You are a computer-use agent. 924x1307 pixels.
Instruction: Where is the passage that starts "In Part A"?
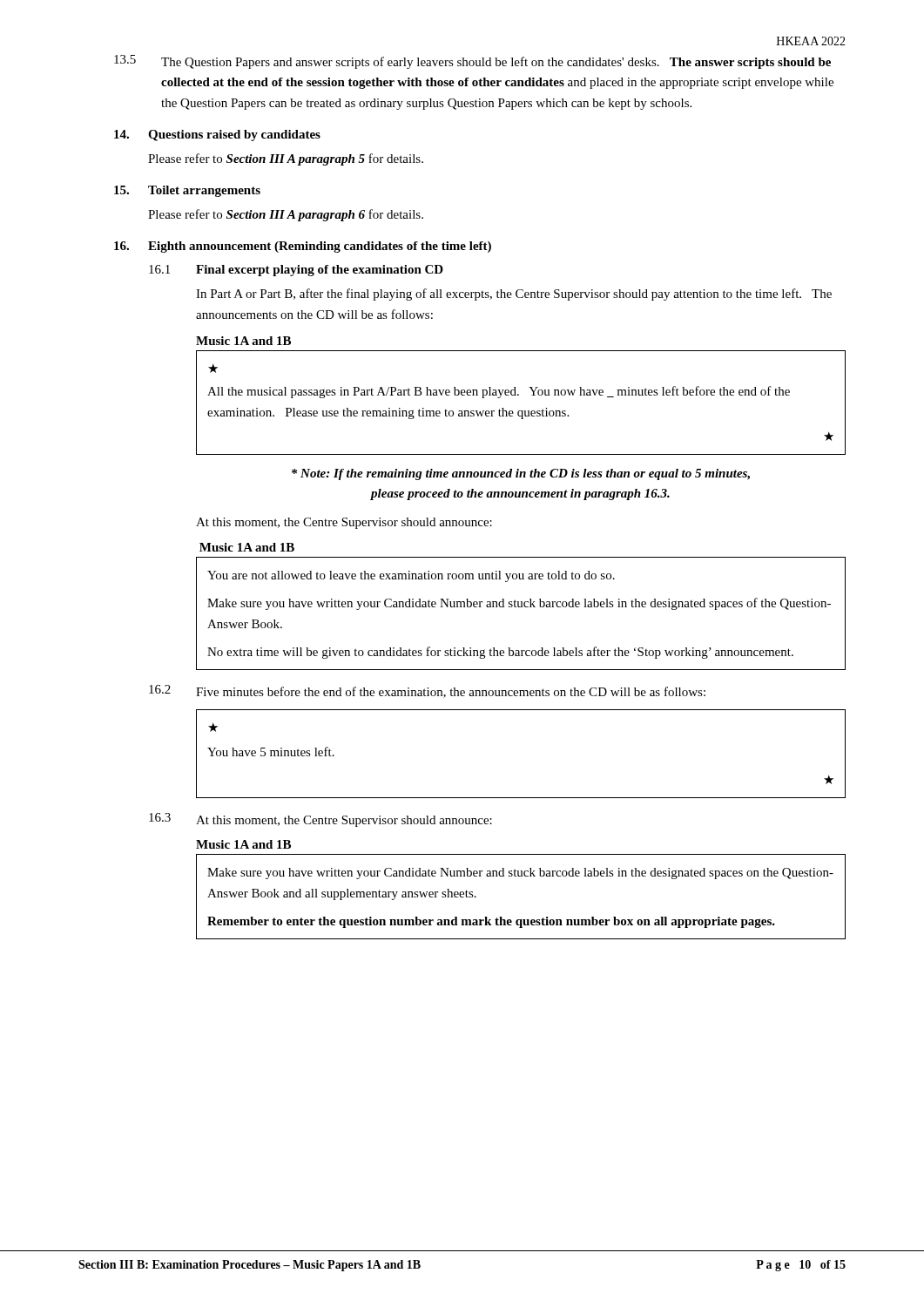point(514,304)
